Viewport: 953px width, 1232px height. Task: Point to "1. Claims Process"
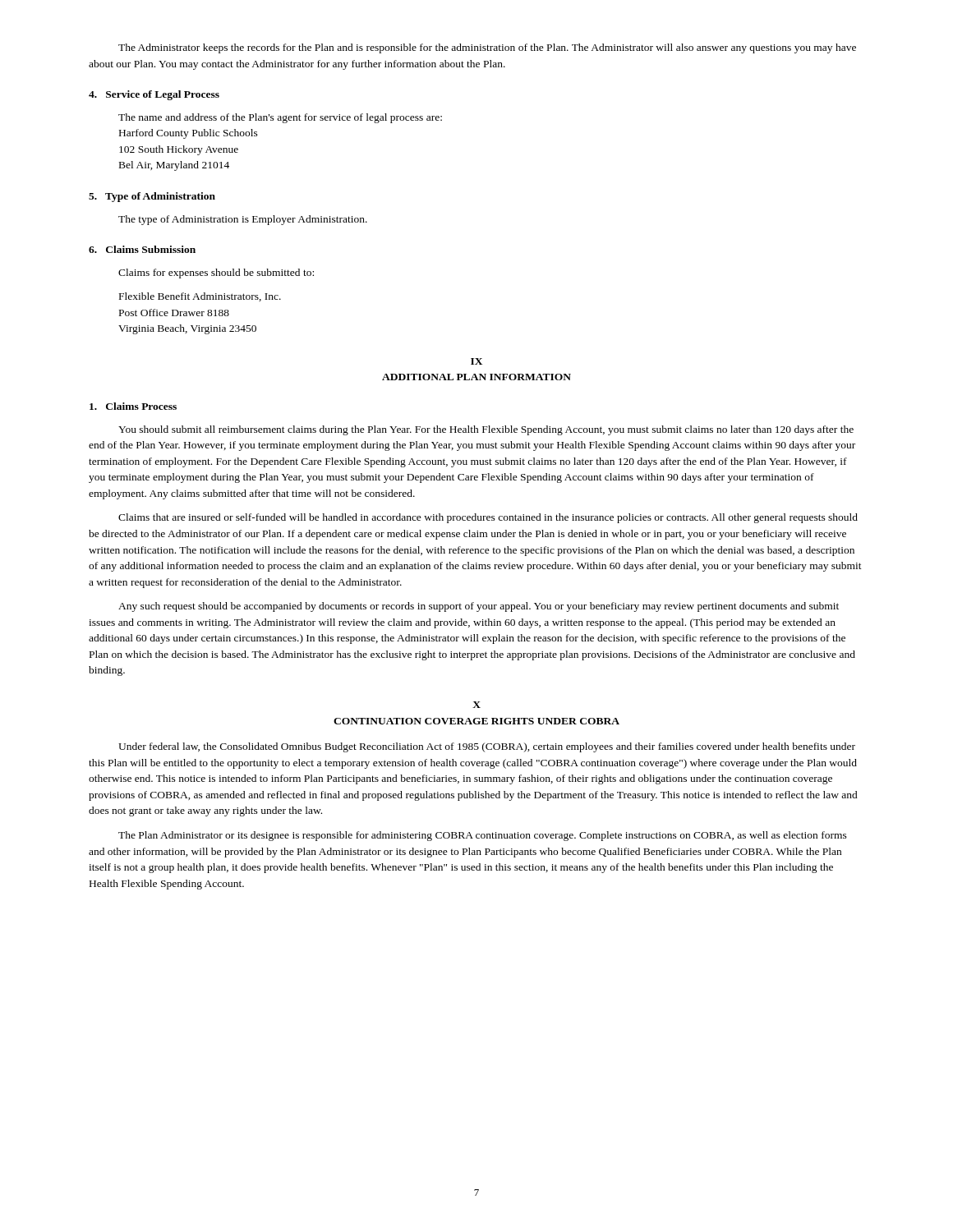click(x=133, y=406)
